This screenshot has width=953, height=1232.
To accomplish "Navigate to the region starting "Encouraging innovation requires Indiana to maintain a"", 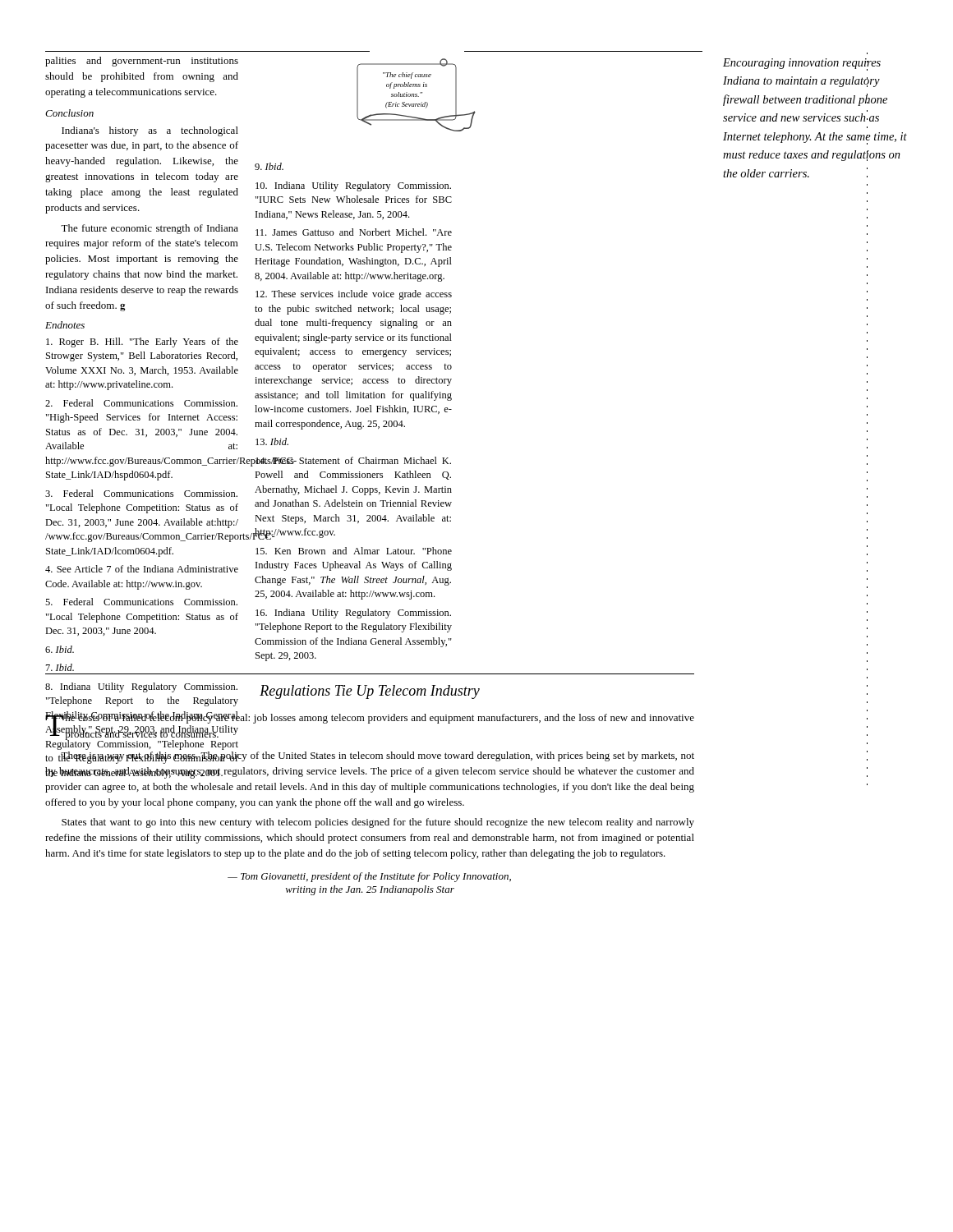I will [x=815, y=118].
